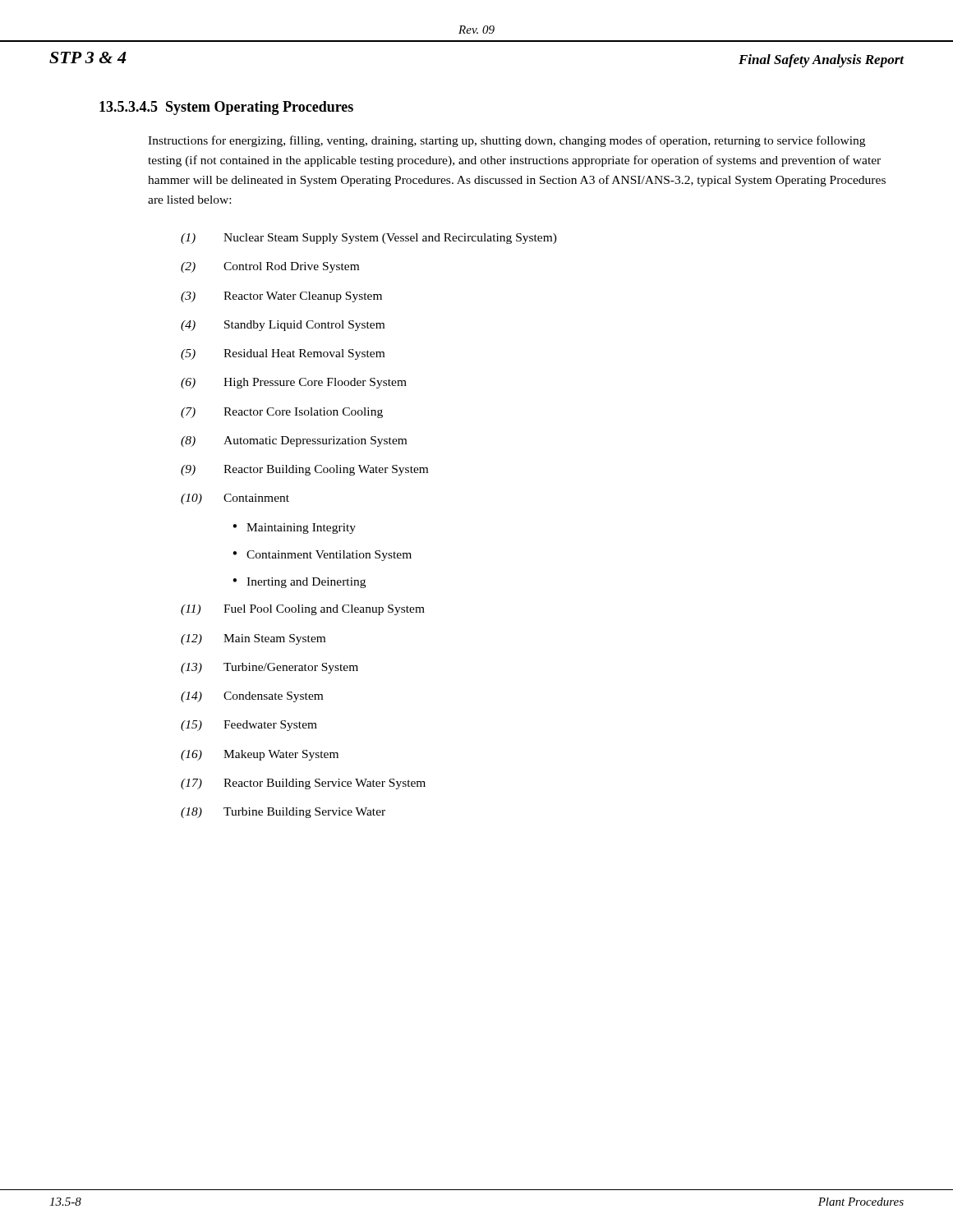Viewport: 953px width, 1232px height.
Task: Find the list item that says "(15) Feedwater System"
Action: [249, 726]
